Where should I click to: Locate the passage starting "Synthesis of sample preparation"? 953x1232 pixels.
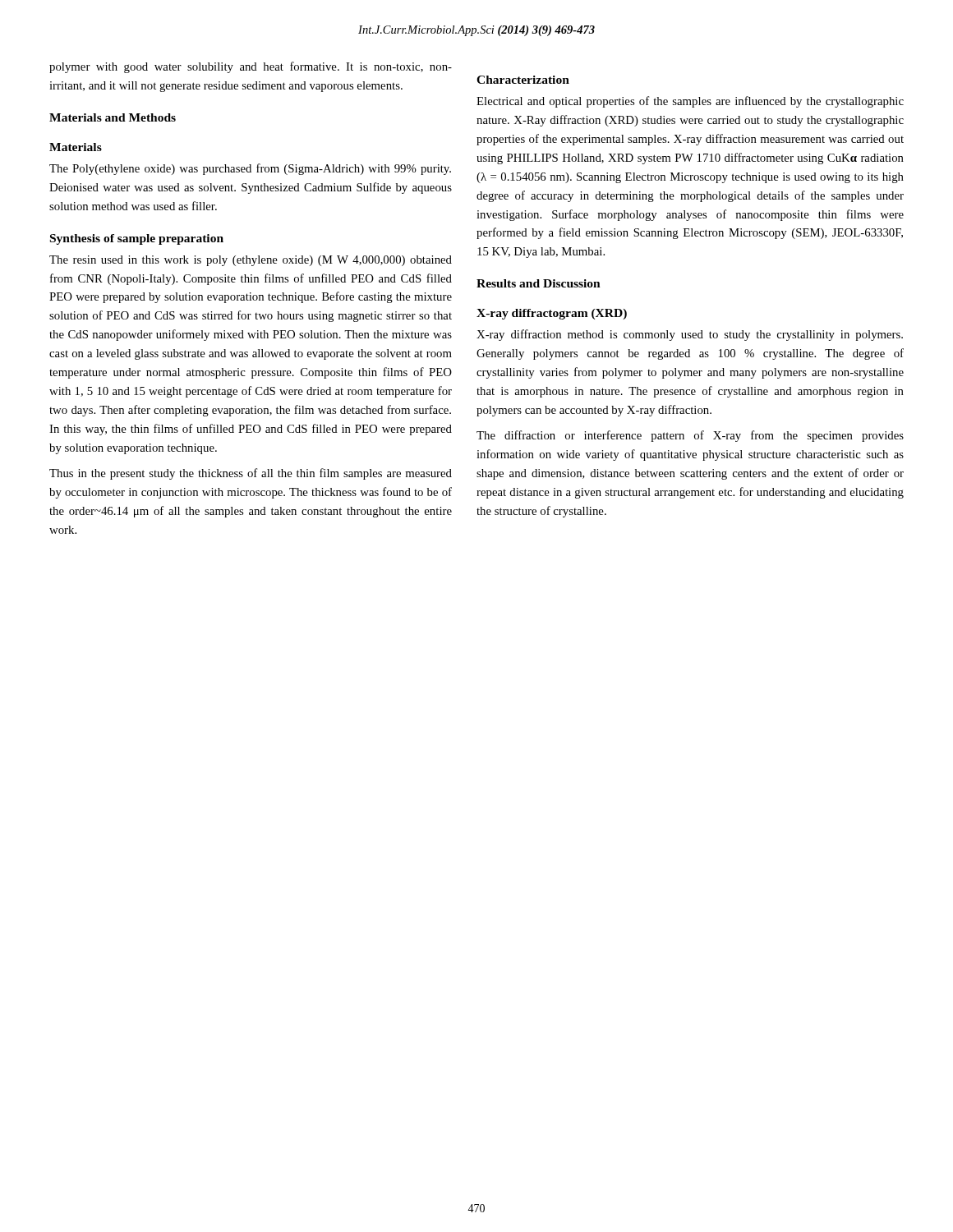coord(136,237)
